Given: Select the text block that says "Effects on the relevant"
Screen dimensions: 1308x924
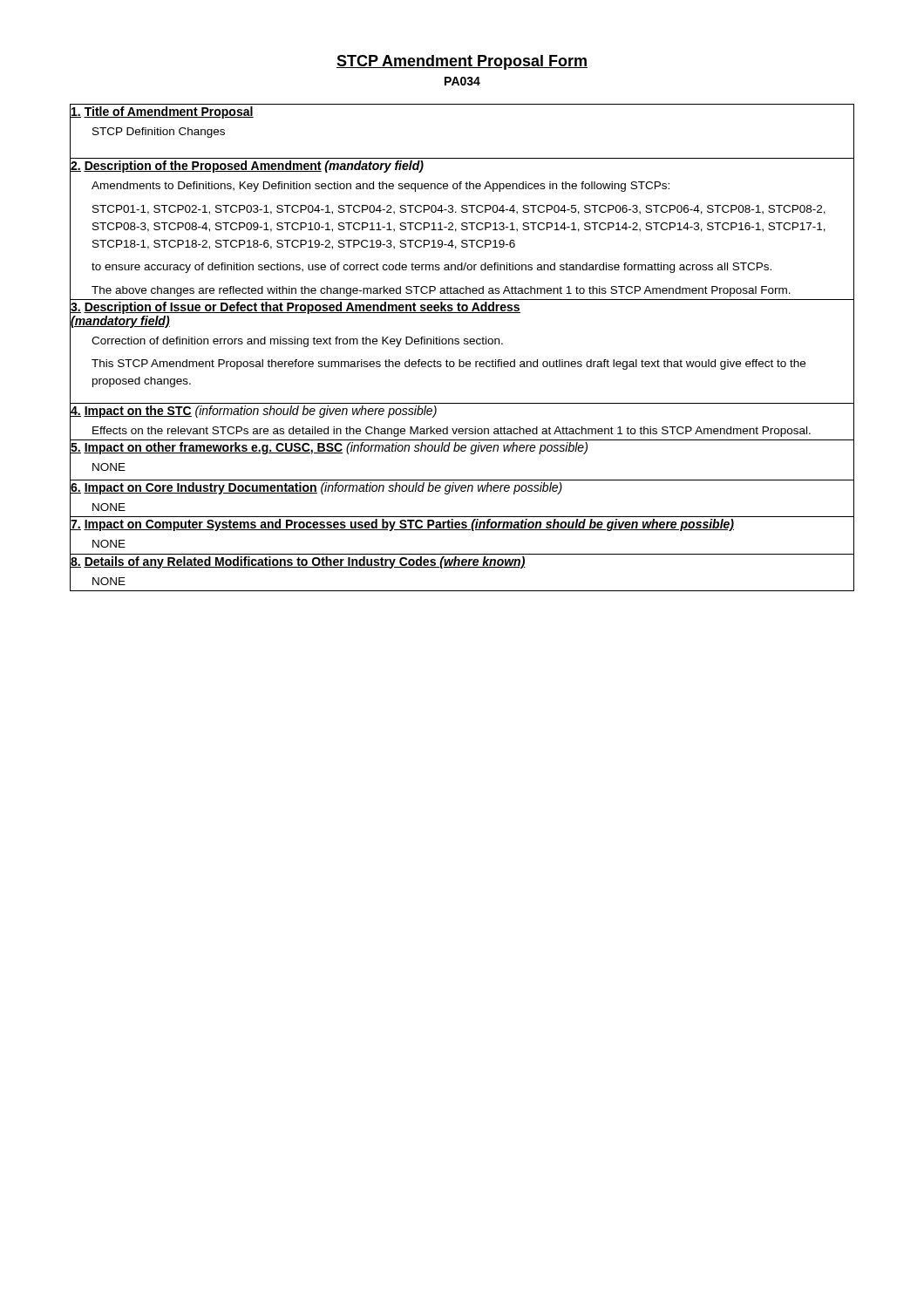Looking at the screenshot, I should (472, 430).
